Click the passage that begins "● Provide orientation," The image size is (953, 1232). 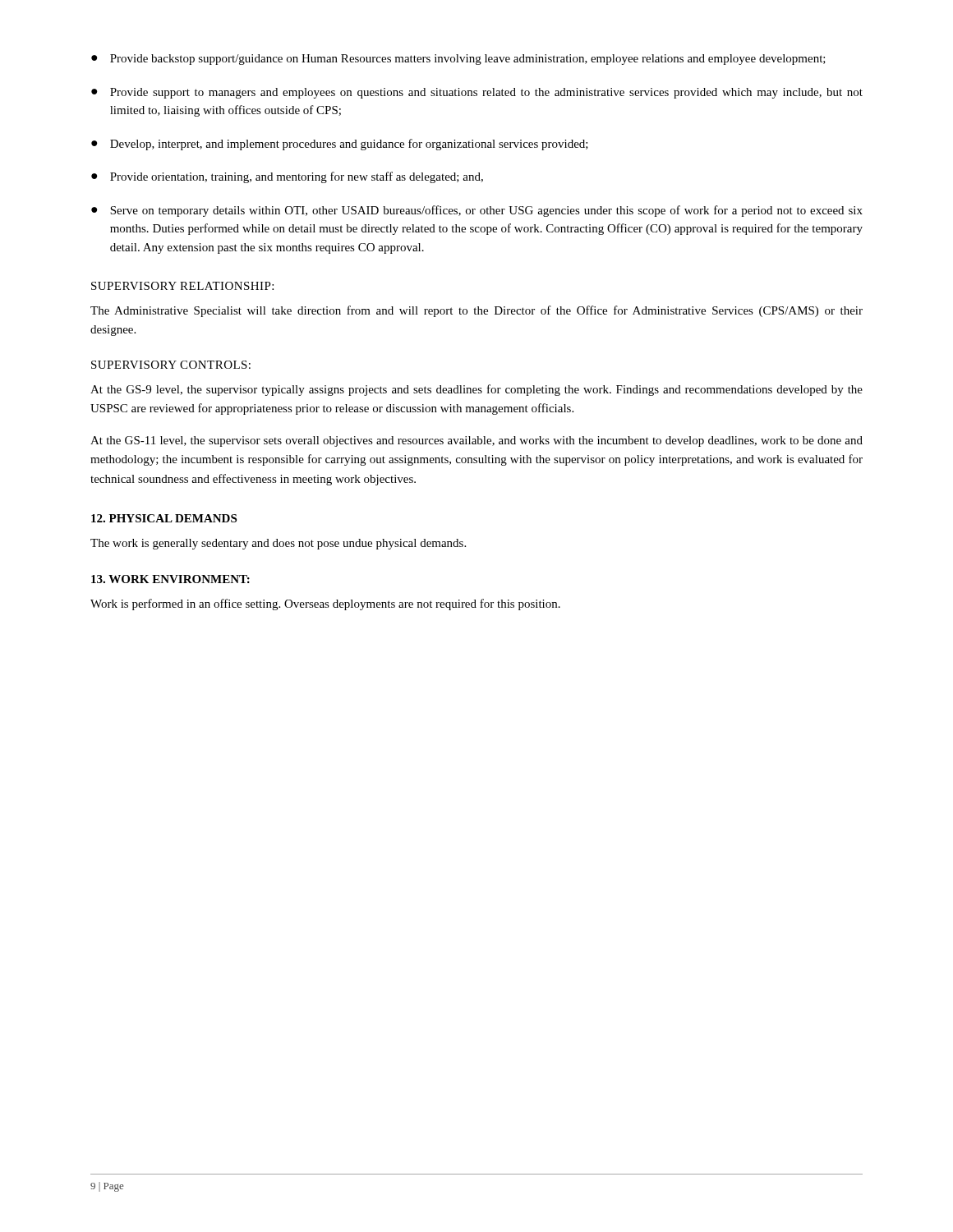tap(287, 177)
